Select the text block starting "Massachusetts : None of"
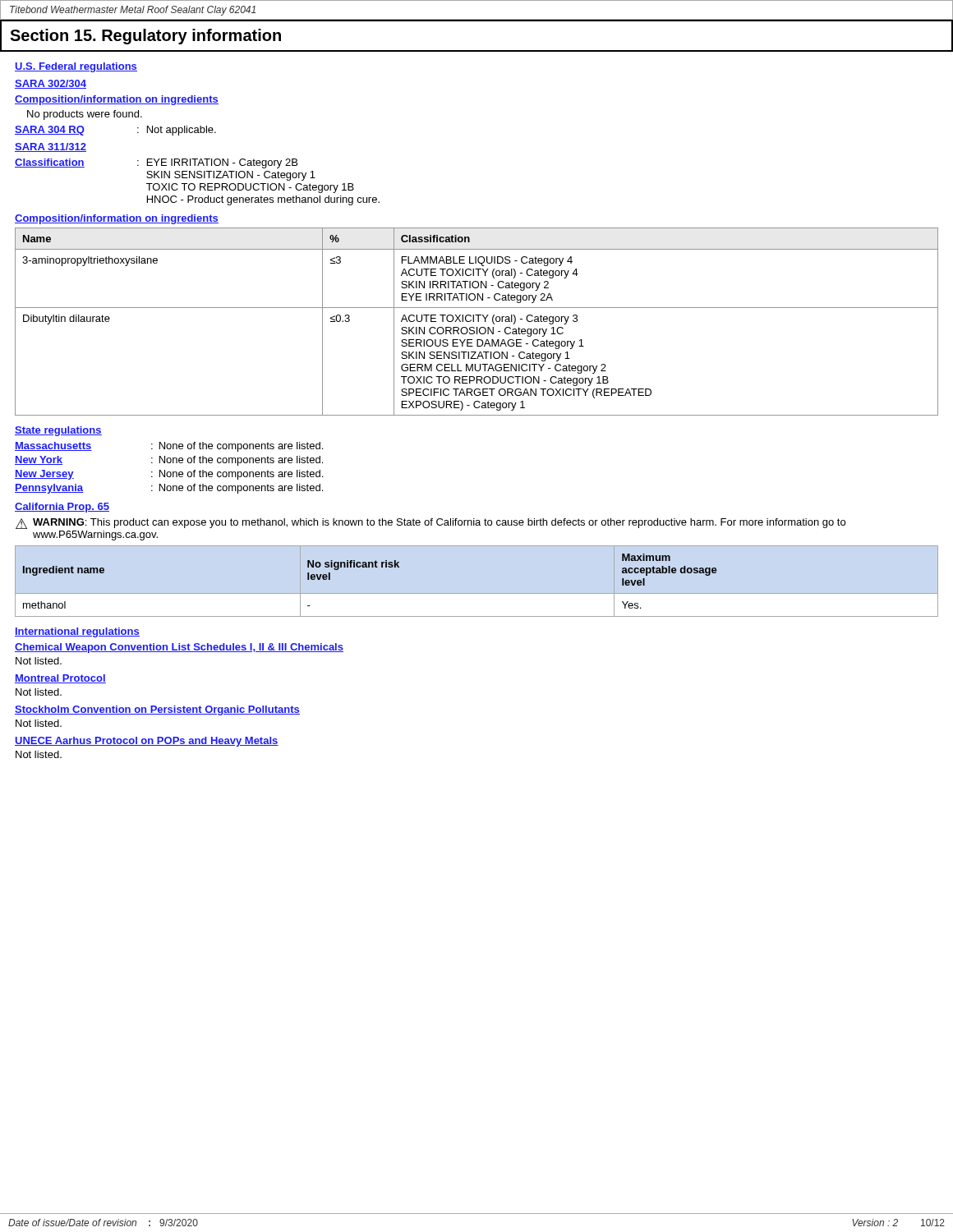This screenshot has width=953, height=1232. pyautogui.click(x=169, y=446)
